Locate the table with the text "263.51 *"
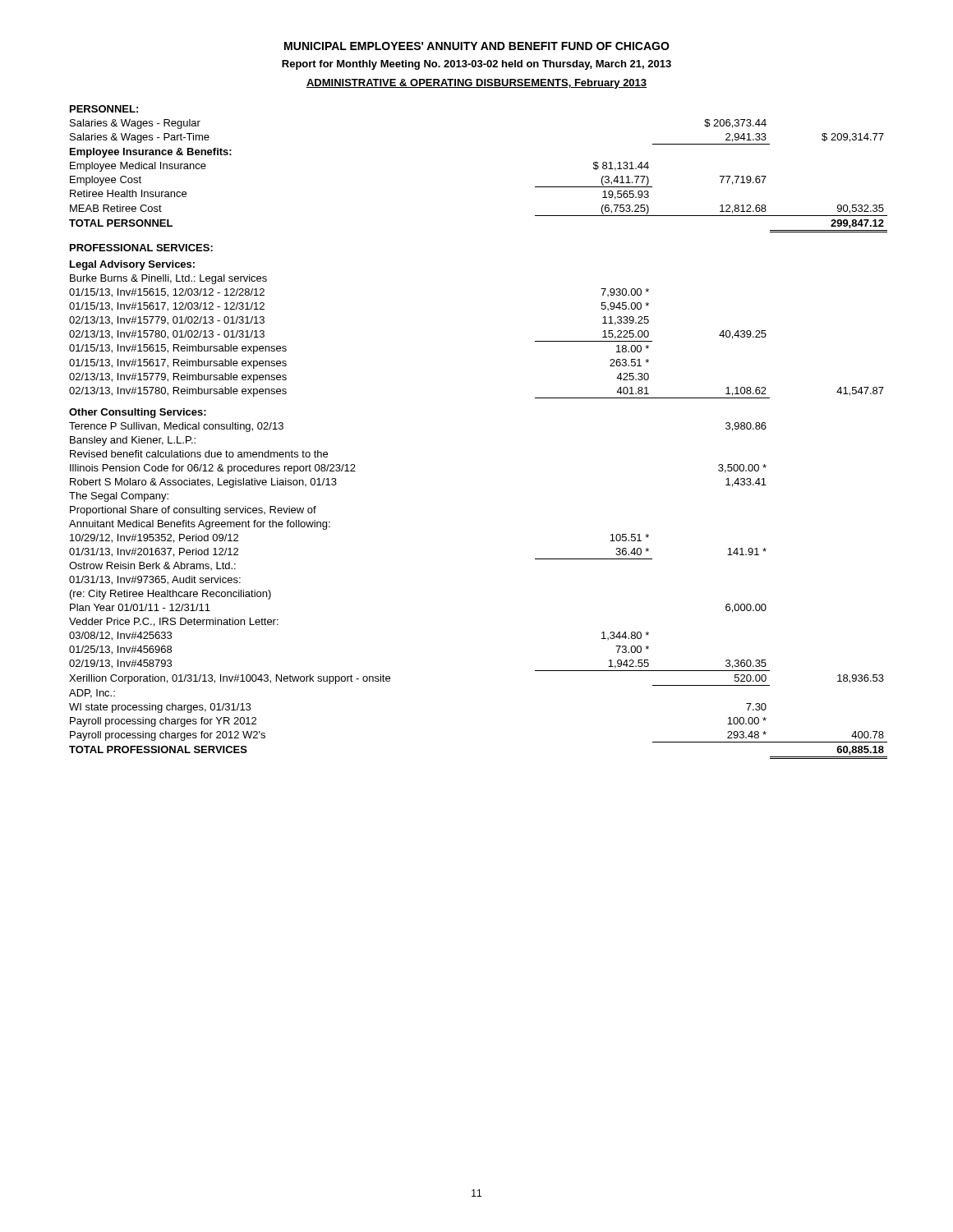This screenshot has width=953, height=1232. click(x=476, y=430)
